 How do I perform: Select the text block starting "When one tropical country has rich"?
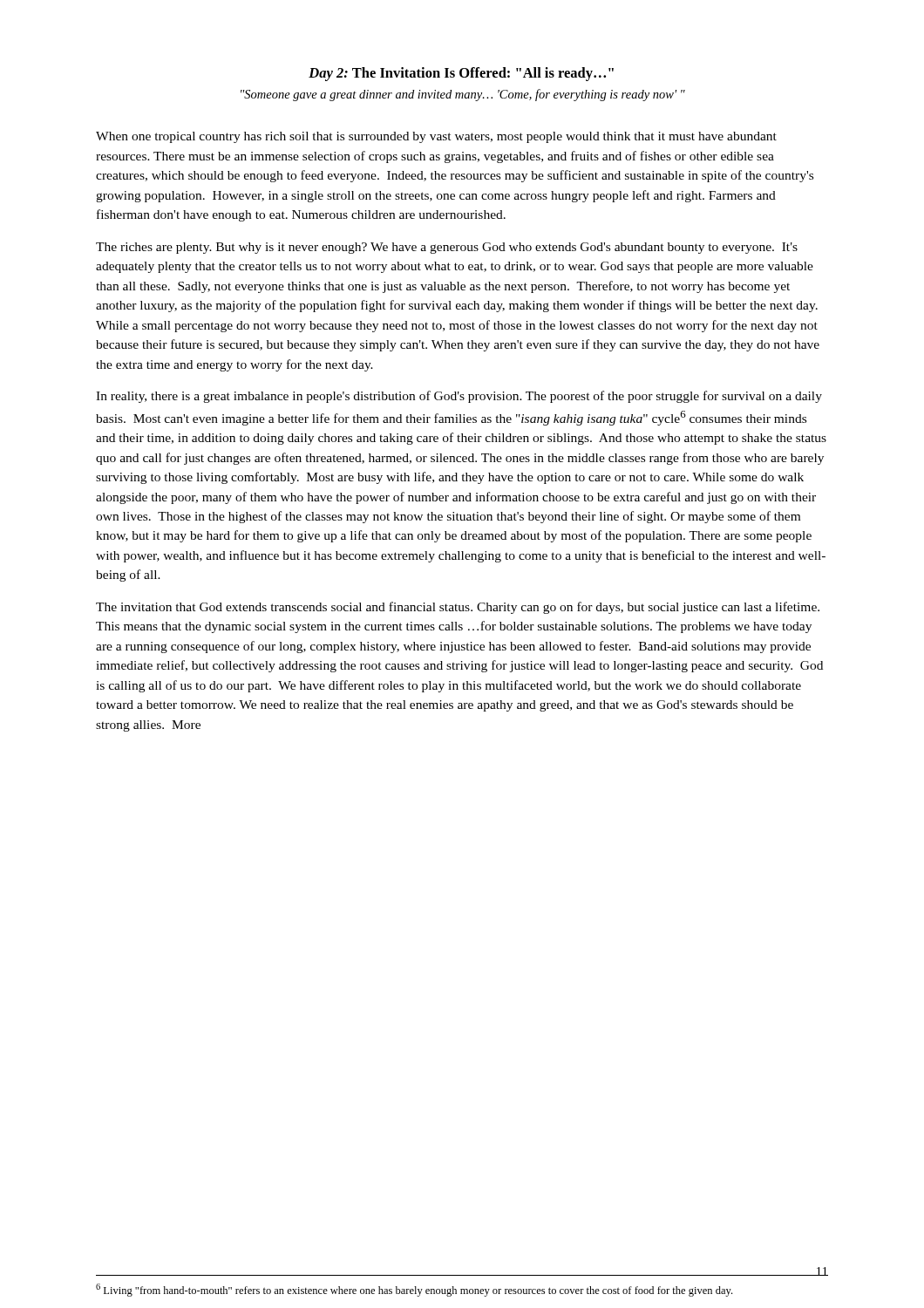pos(462,176)
